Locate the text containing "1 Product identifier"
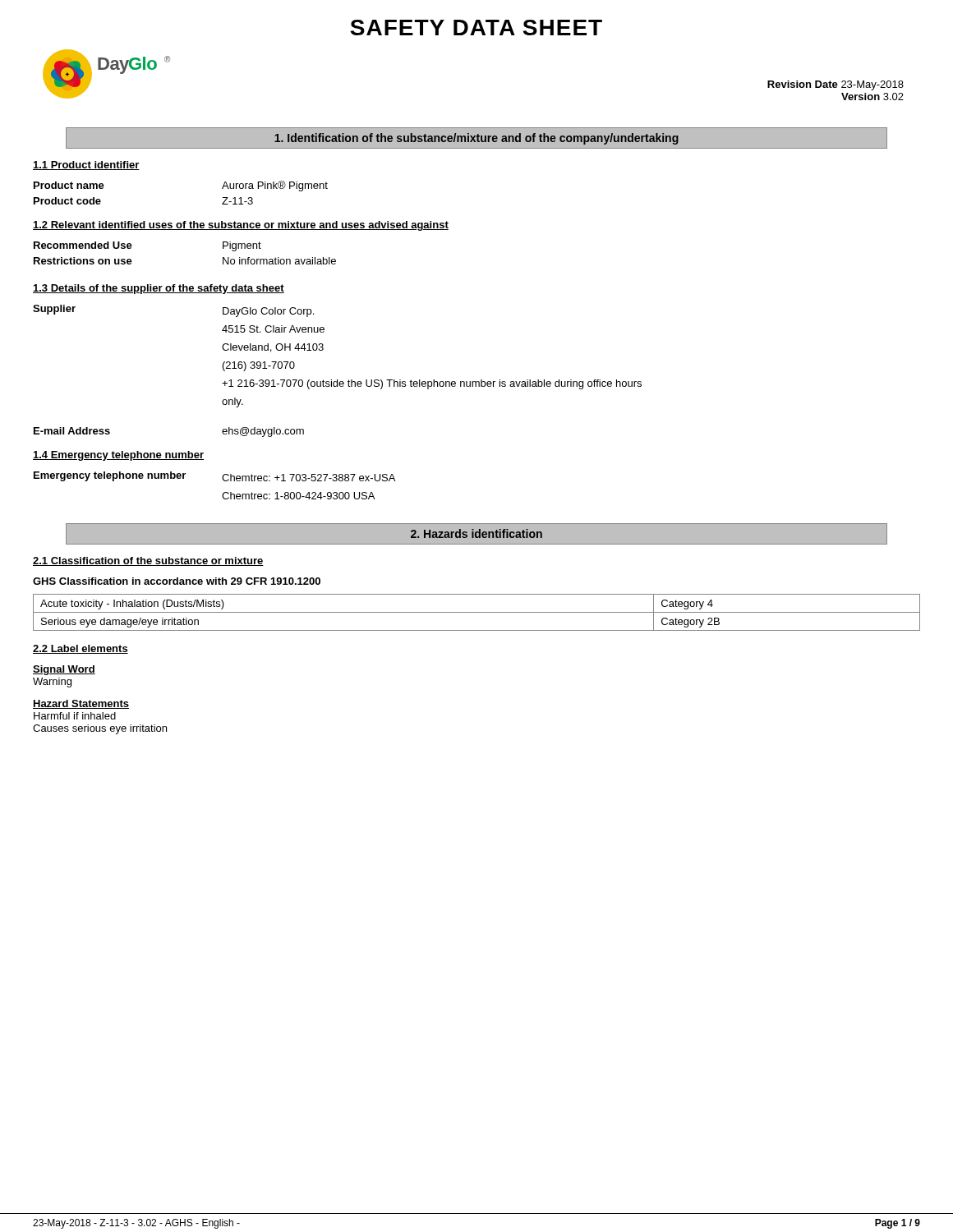Screen dimensions: 1232x953 pyautogui.click(x=86, y=165)
